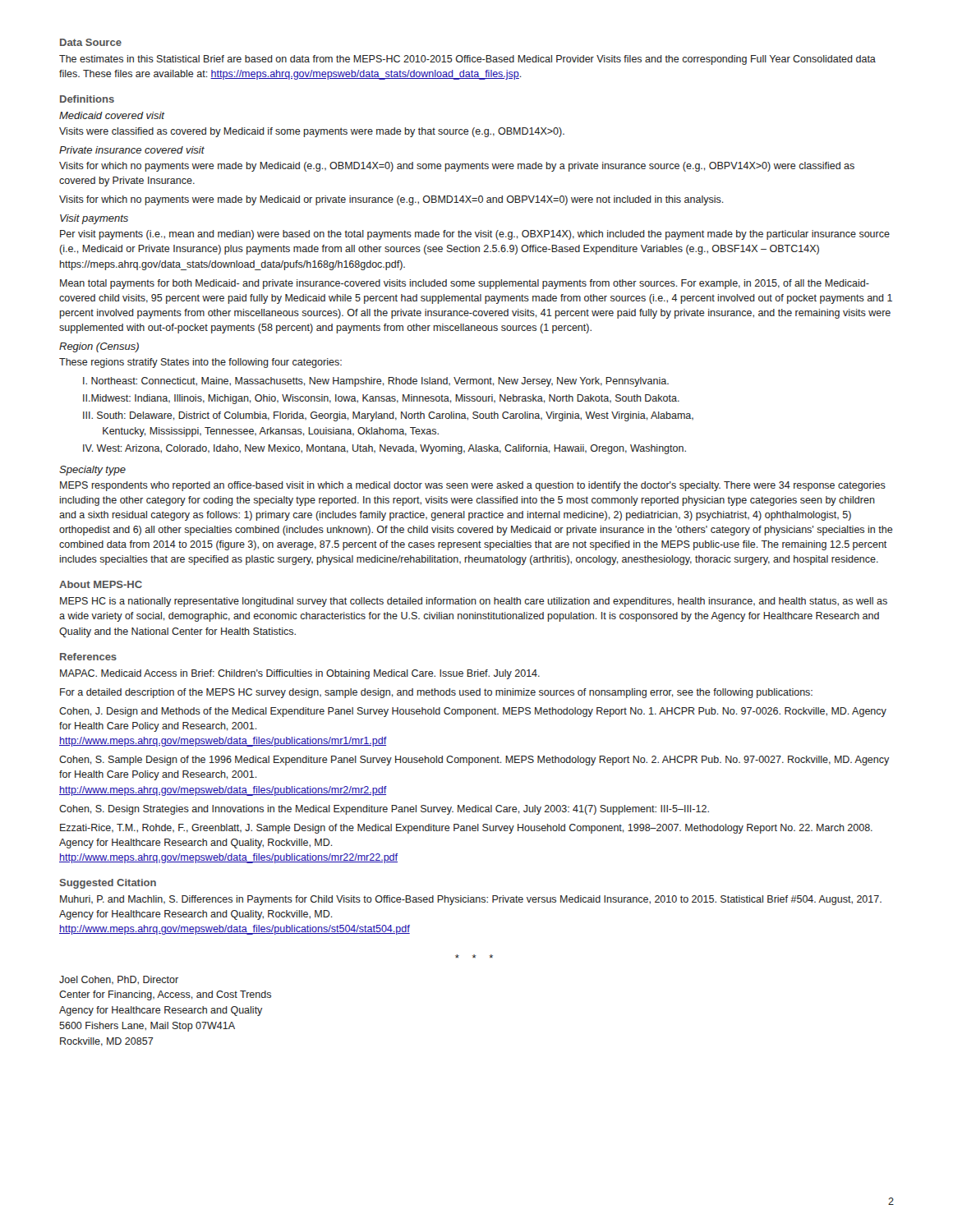Find the text block starting "MEPS HC is a nationally representative longitudinal"
The height and width of the screenshot is (1232, 953).
click(x=473, y=616)
